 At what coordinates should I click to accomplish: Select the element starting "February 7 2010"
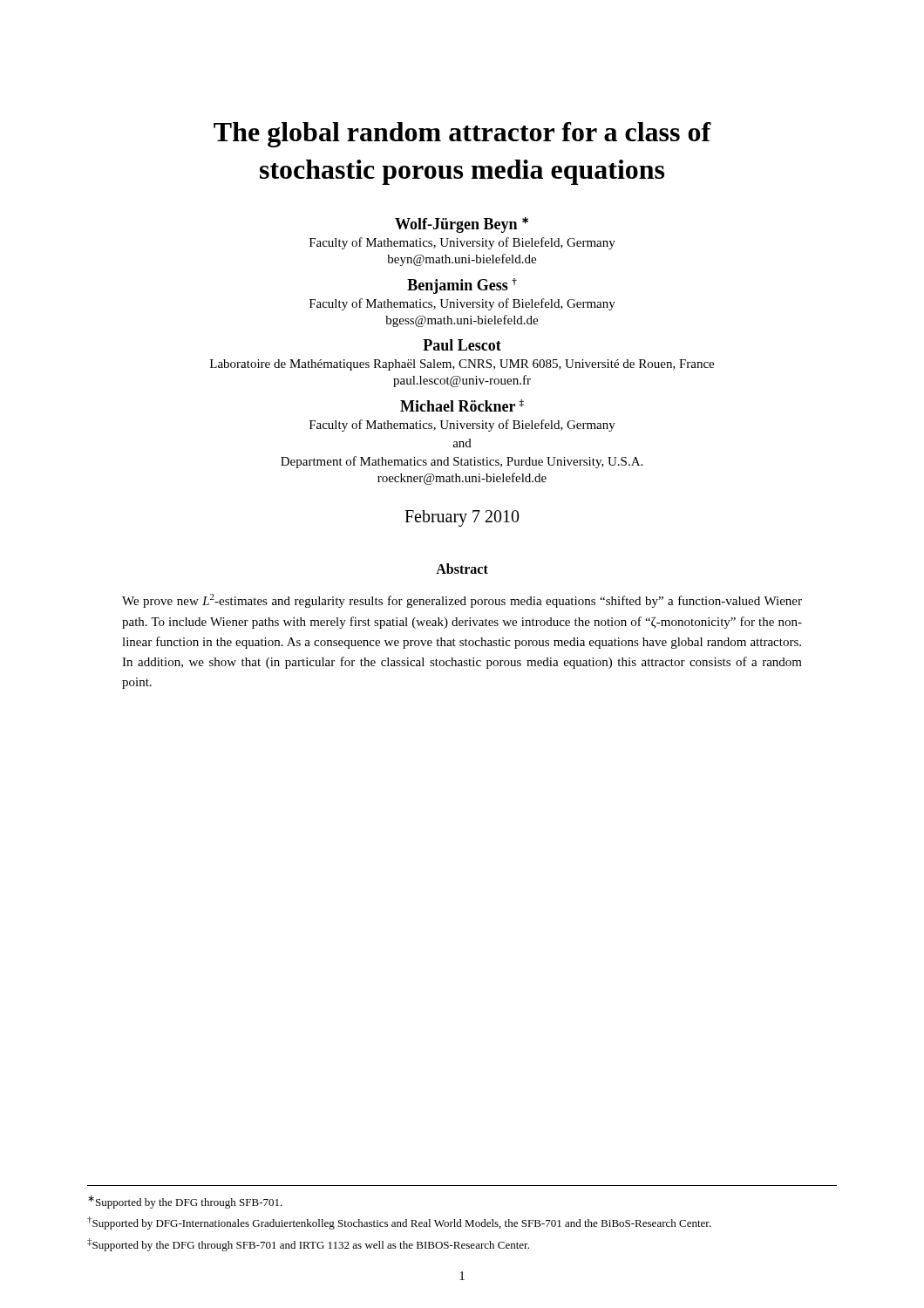(462, 517)
